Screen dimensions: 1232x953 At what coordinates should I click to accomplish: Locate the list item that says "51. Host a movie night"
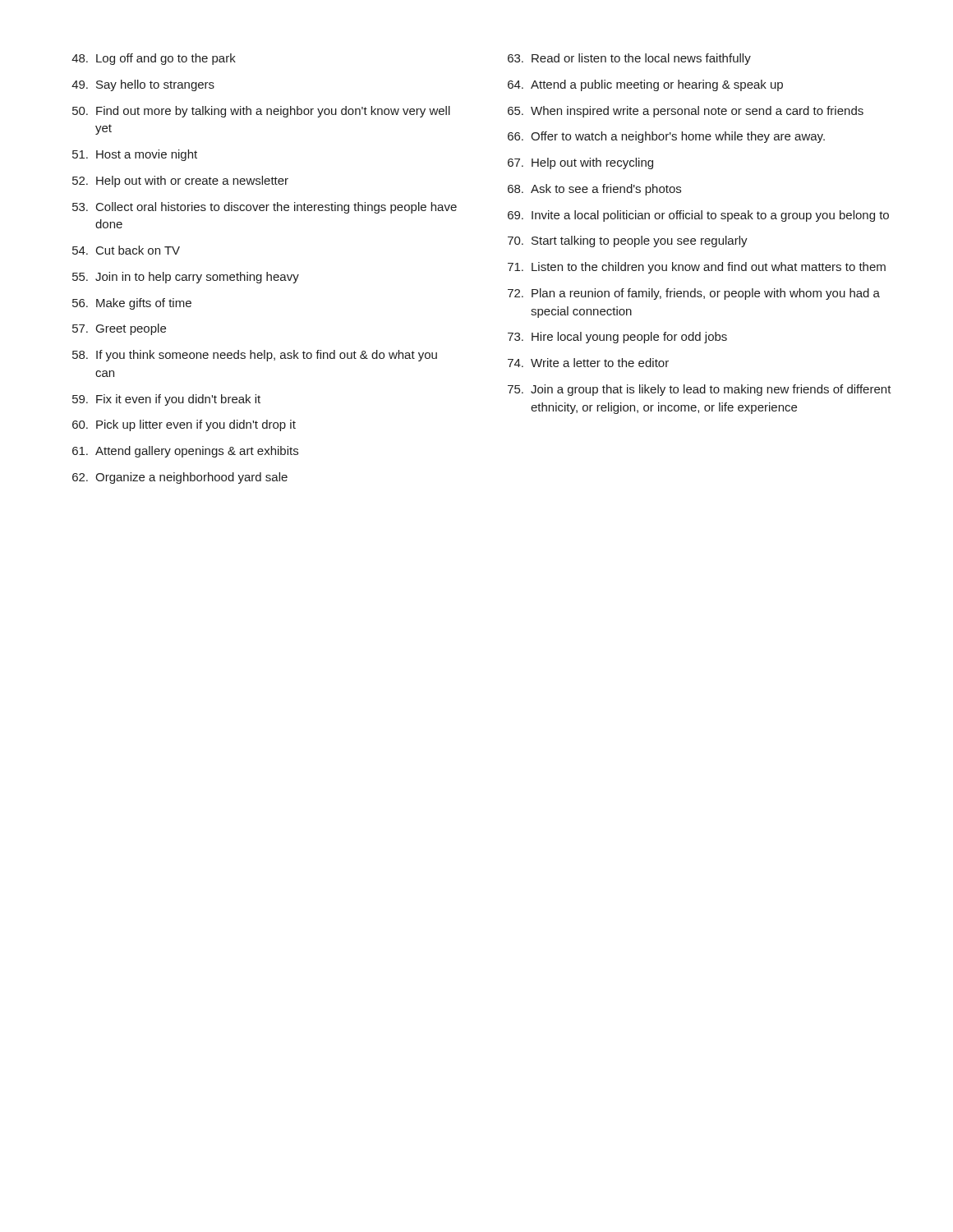[135, 155]
